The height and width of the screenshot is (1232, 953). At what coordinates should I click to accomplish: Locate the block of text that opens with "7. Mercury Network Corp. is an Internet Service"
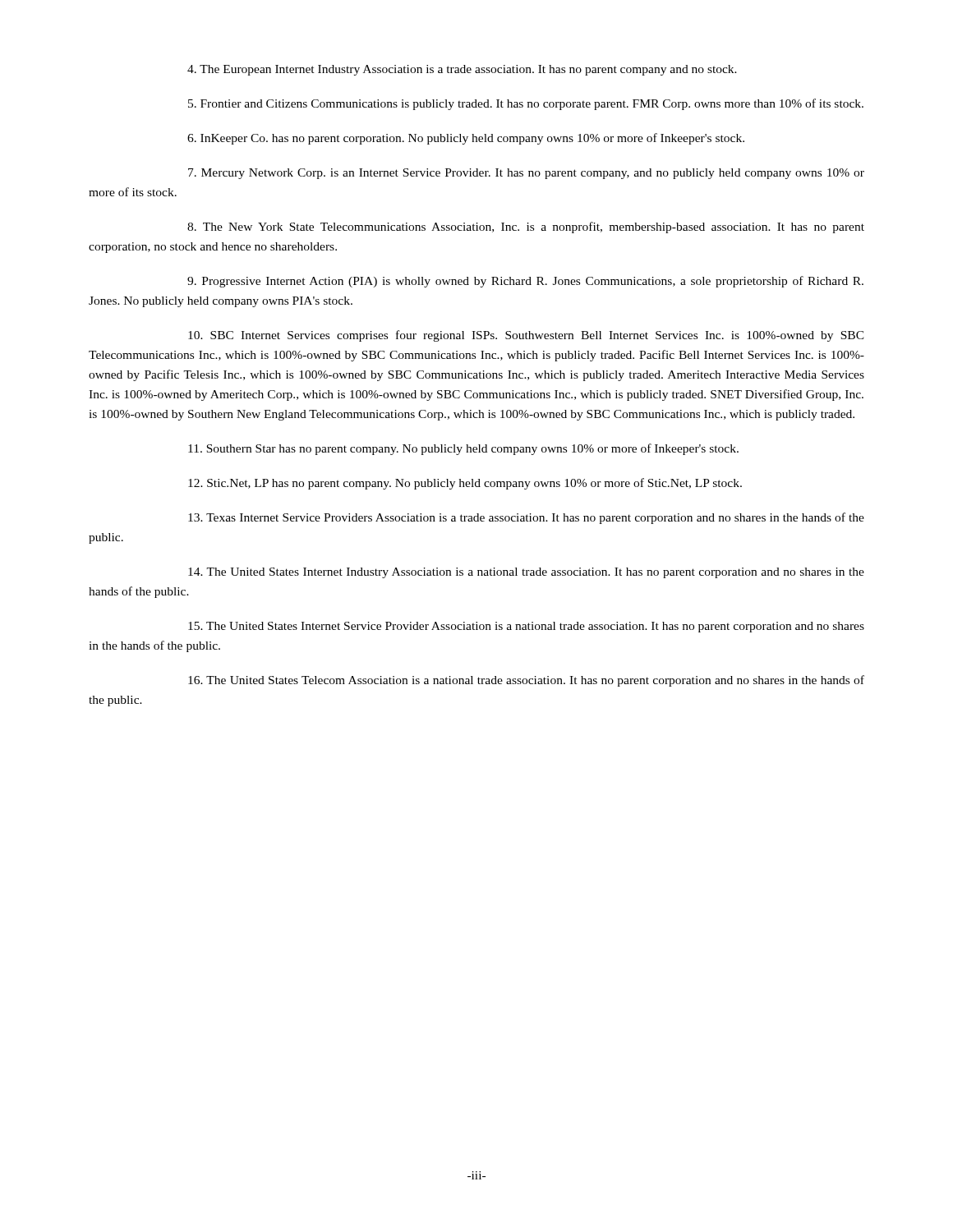[476, 182]
